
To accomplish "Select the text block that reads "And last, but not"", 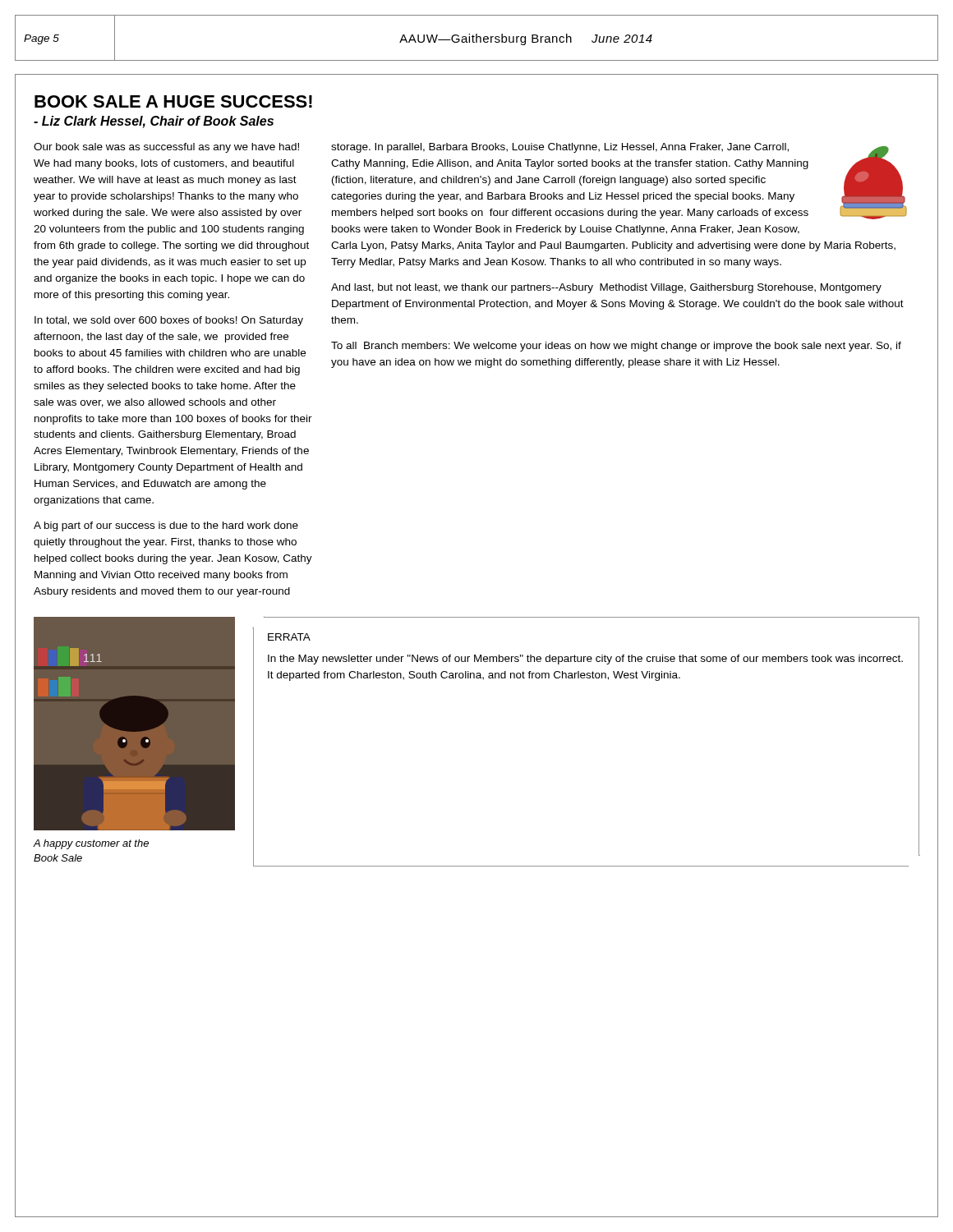I will point(625,304).
